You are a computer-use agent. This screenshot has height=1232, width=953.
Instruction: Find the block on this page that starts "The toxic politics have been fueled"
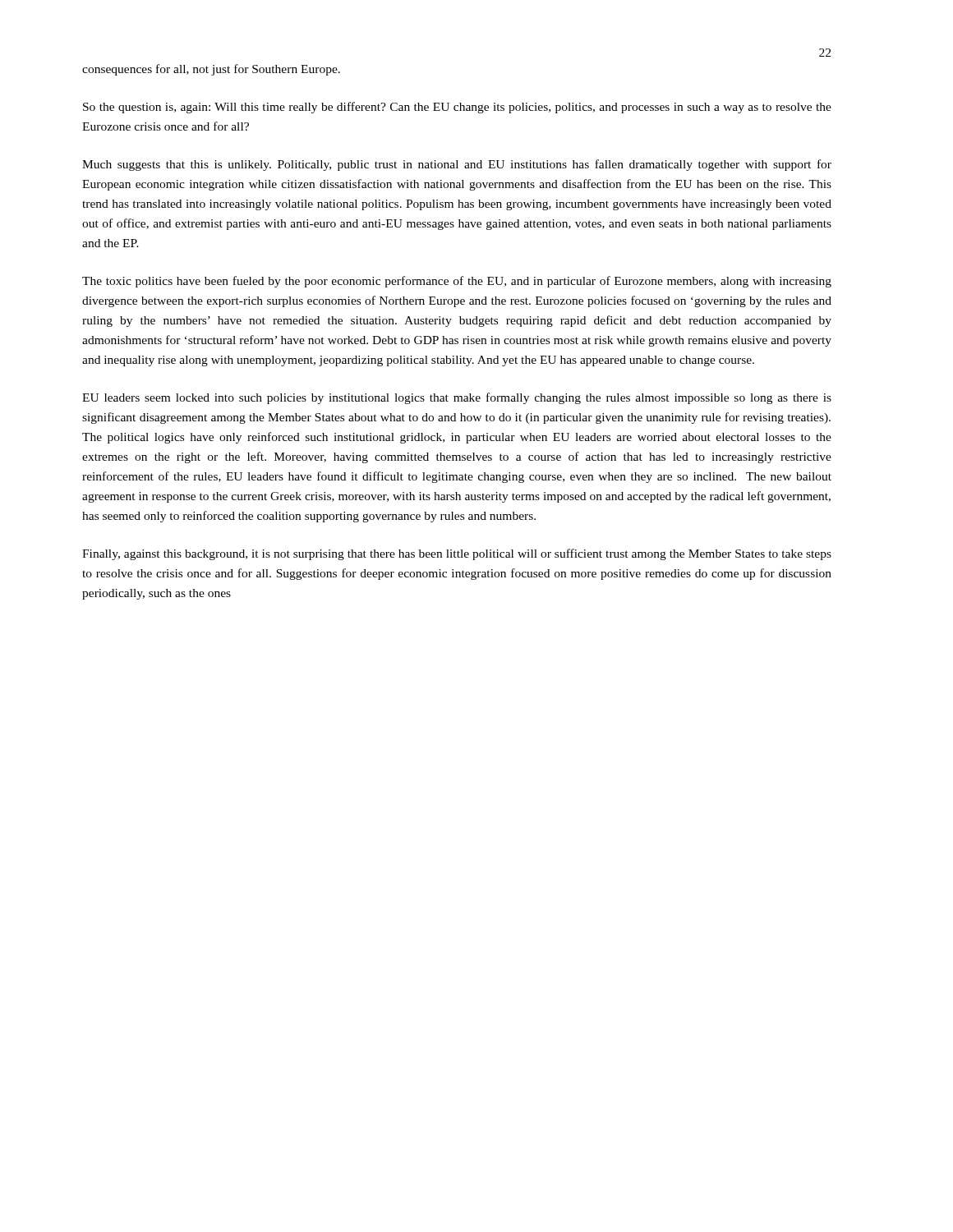tap(457, 320)
